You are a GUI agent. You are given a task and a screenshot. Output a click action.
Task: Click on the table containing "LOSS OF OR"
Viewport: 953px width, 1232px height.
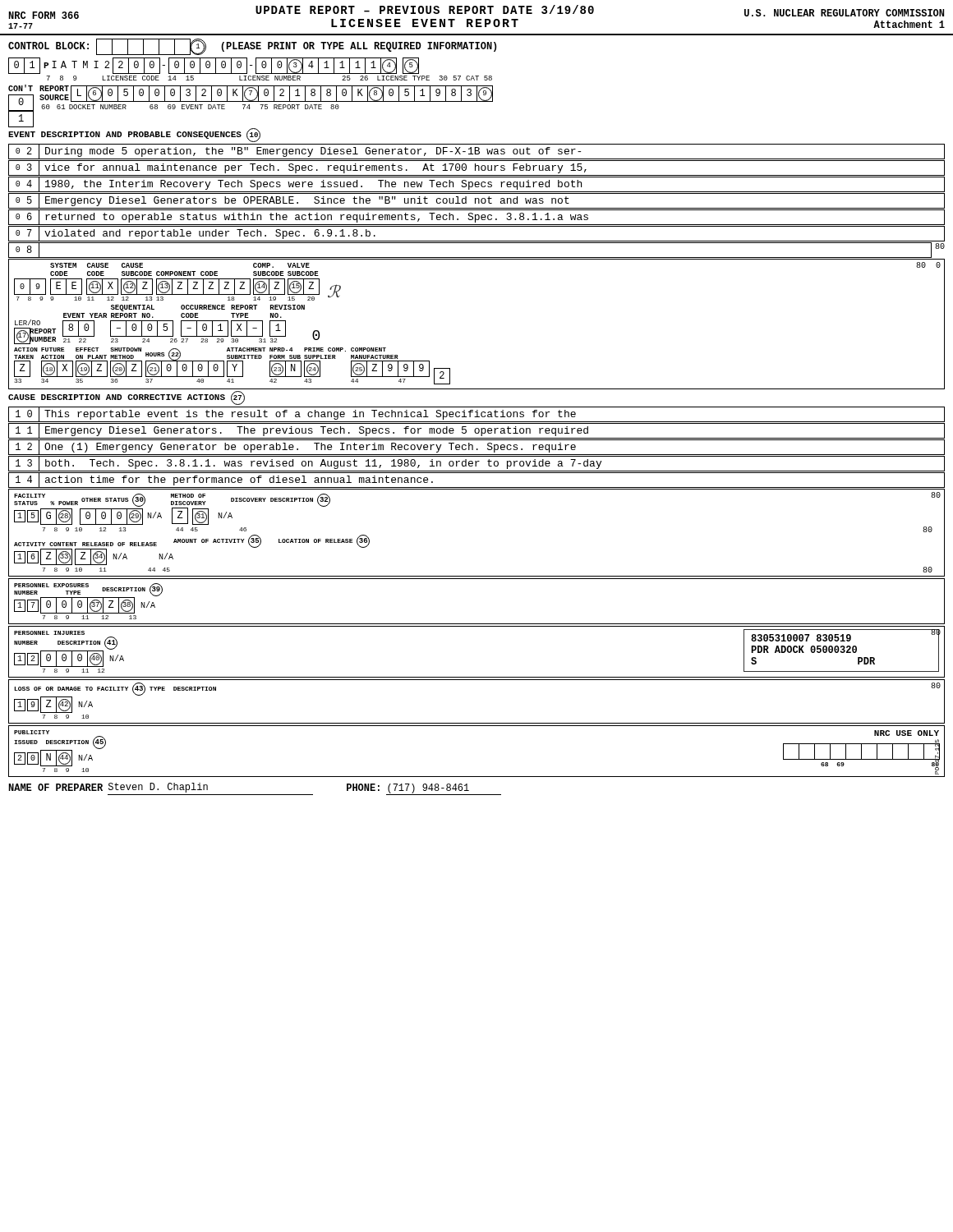pos(476,701)
